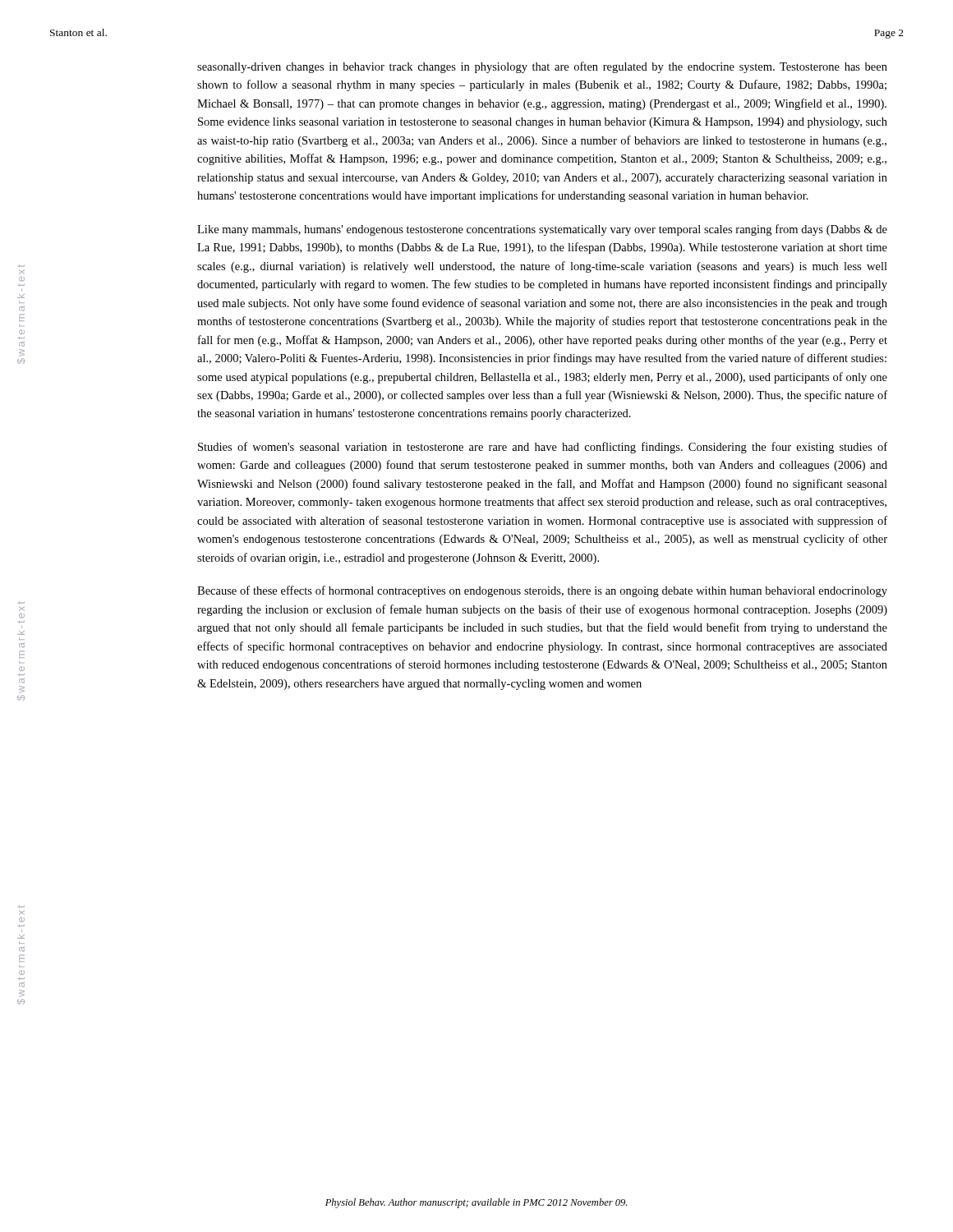Point to the block beginning "Studies of women's seasonal variation in testosterone are"
The width and height of the screenshot is (953, 1232).
click(542, 502)
